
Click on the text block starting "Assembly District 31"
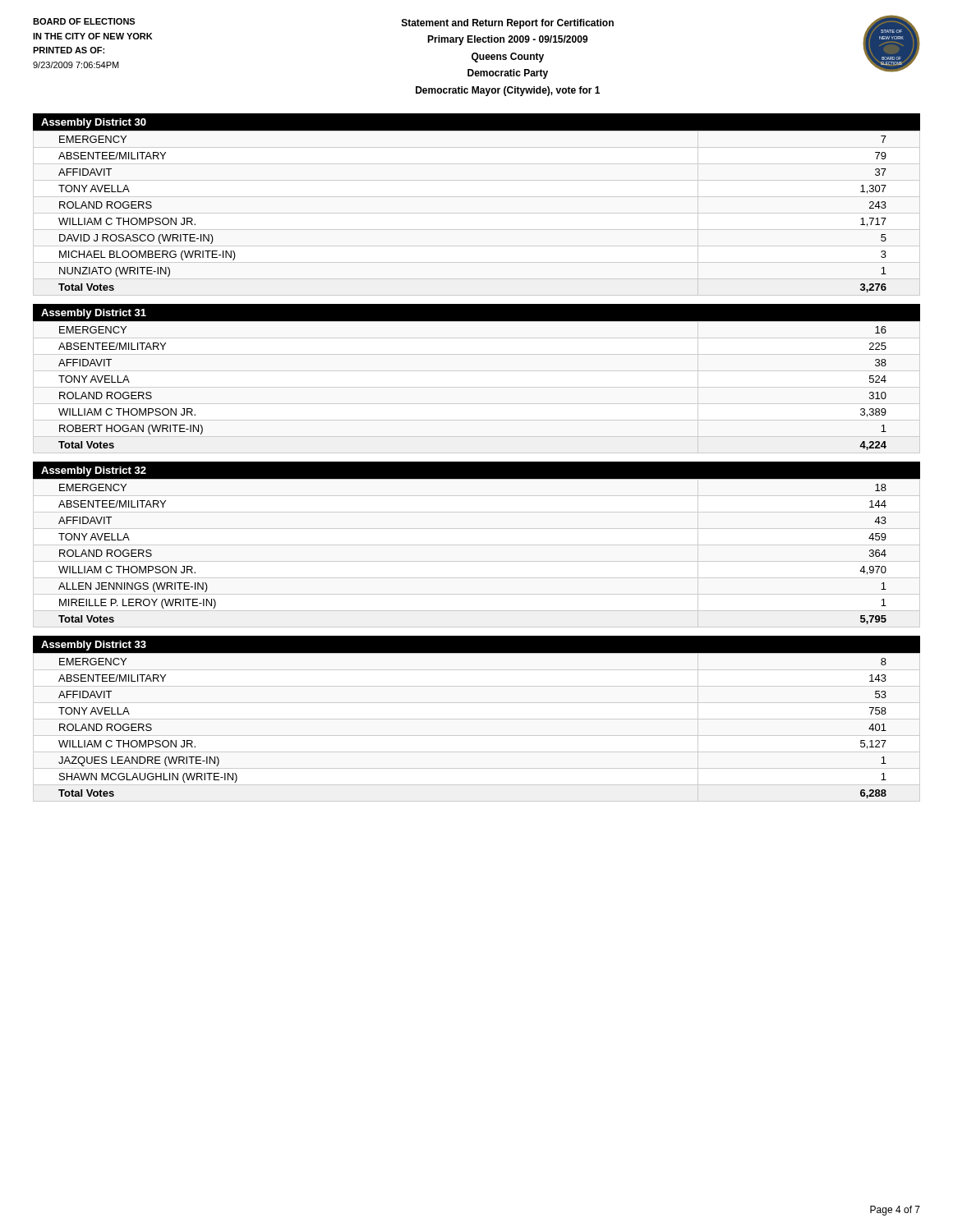click(94, 312)
